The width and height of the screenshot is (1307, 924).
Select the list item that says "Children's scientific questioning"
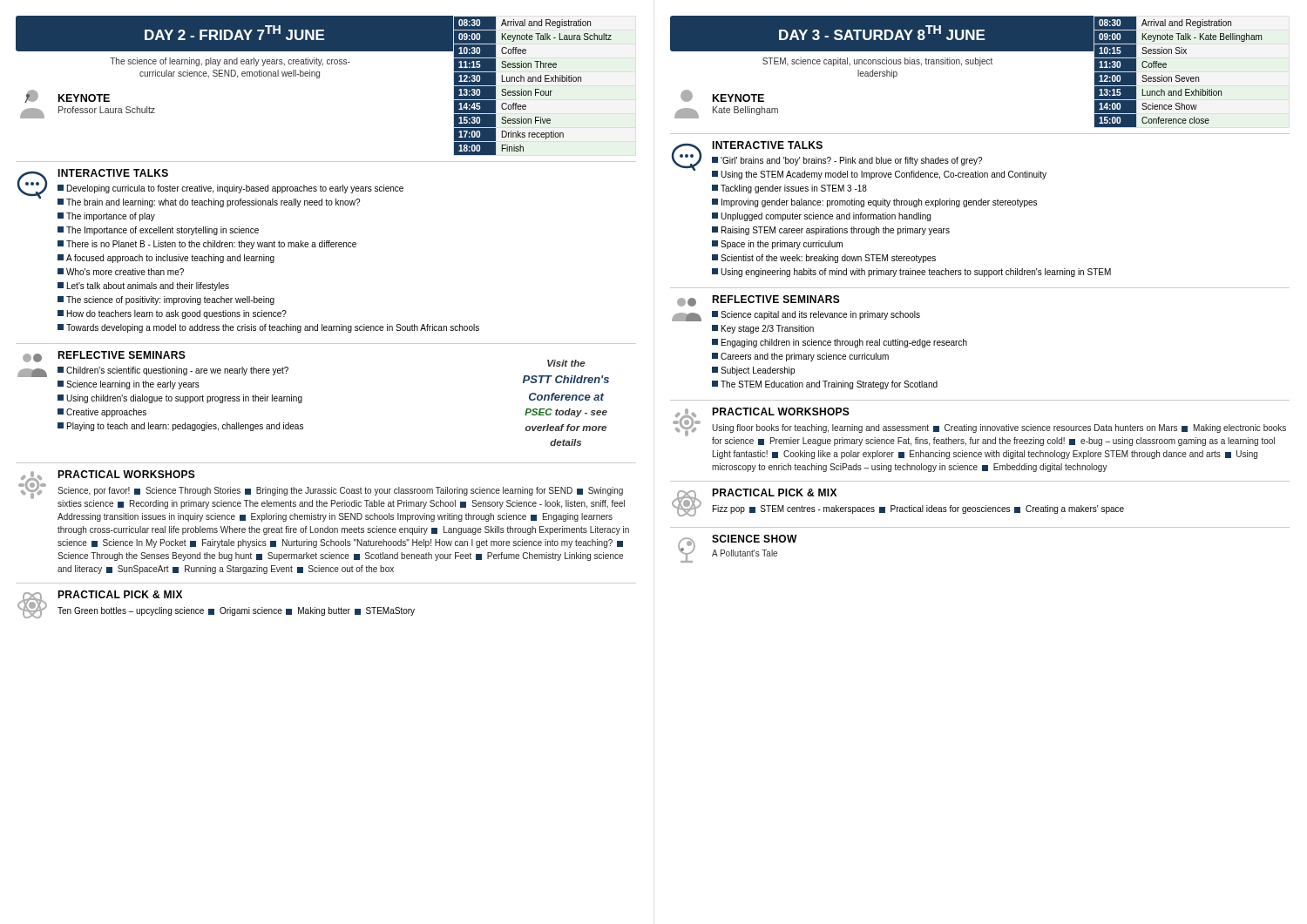pos(277,371)
